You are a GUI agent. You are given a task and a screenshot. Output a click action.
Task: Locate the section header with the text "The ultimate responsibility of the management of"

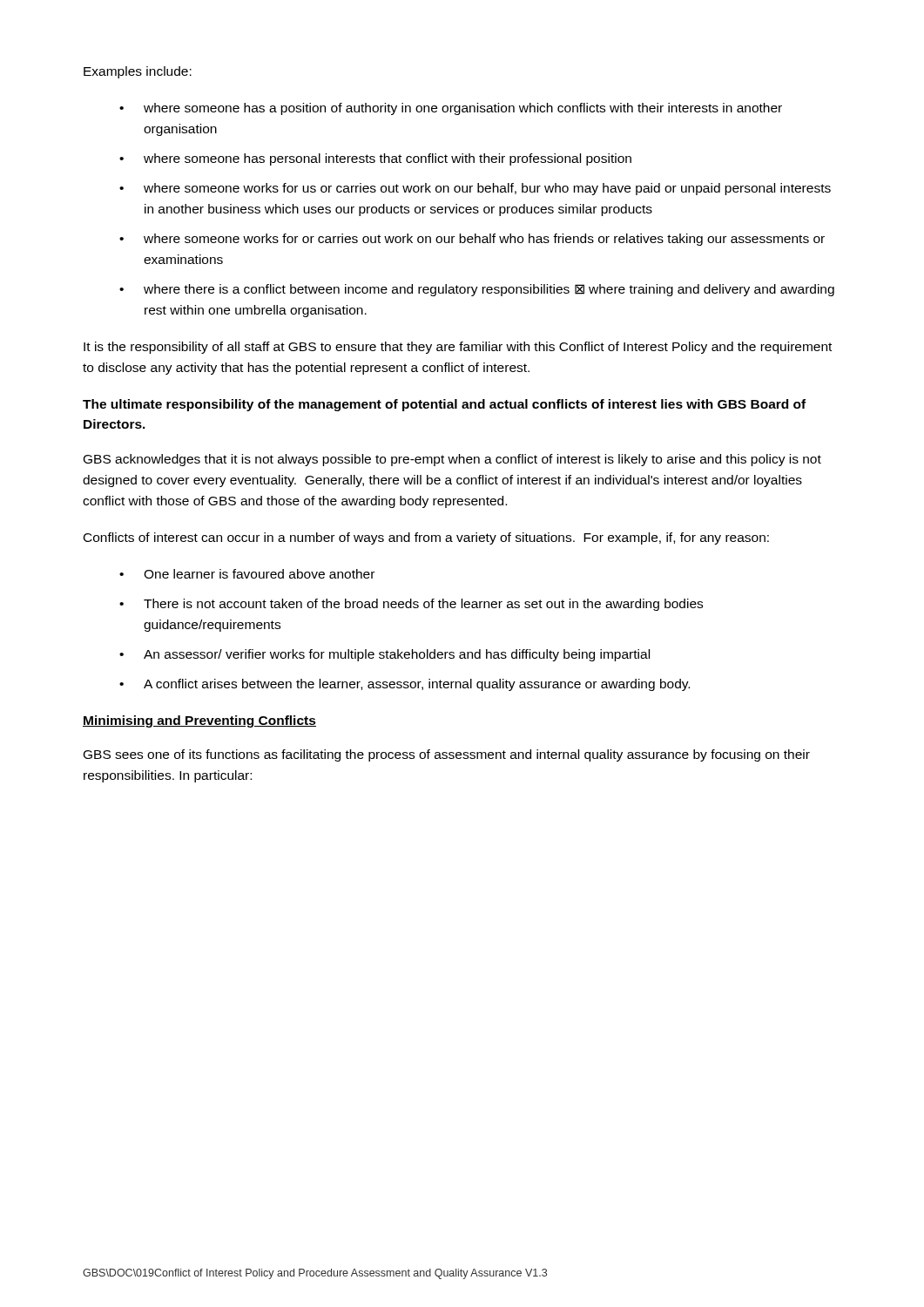pyautogui.click(x=444, y=414)
